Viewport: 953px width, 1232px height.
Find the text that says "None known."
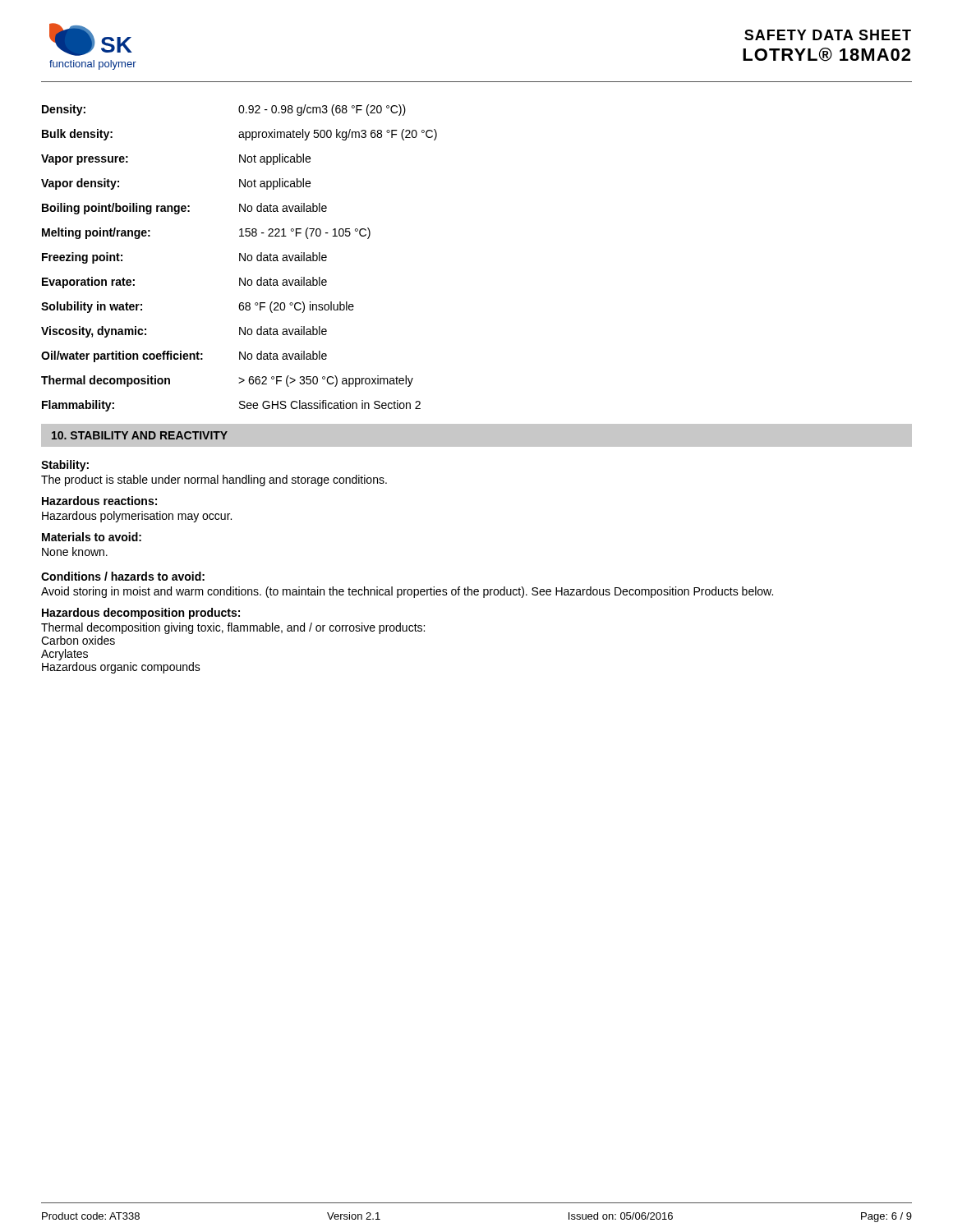pos(75,552)
